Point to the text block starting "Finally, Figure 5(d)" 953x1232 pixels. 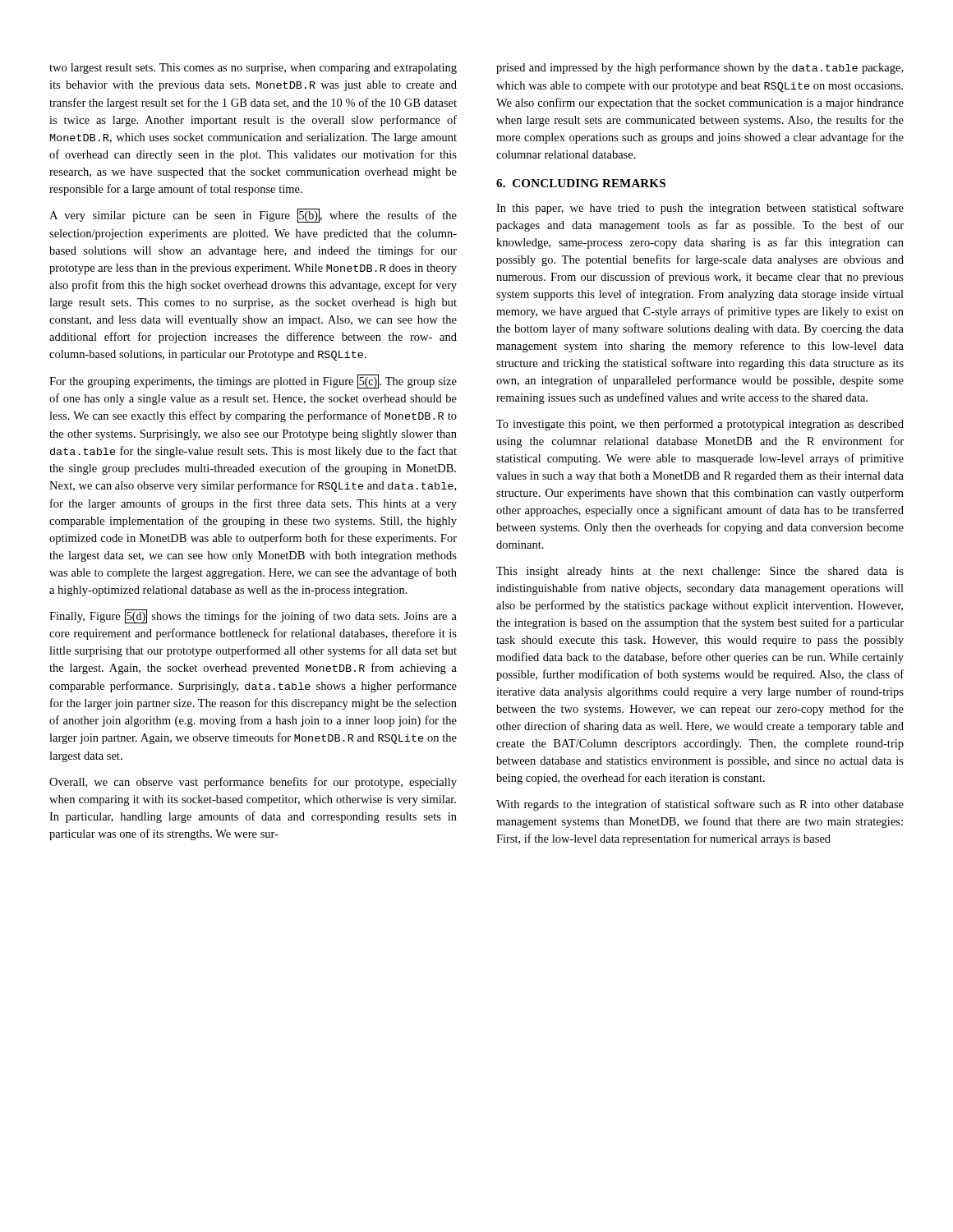pos(253,686)
